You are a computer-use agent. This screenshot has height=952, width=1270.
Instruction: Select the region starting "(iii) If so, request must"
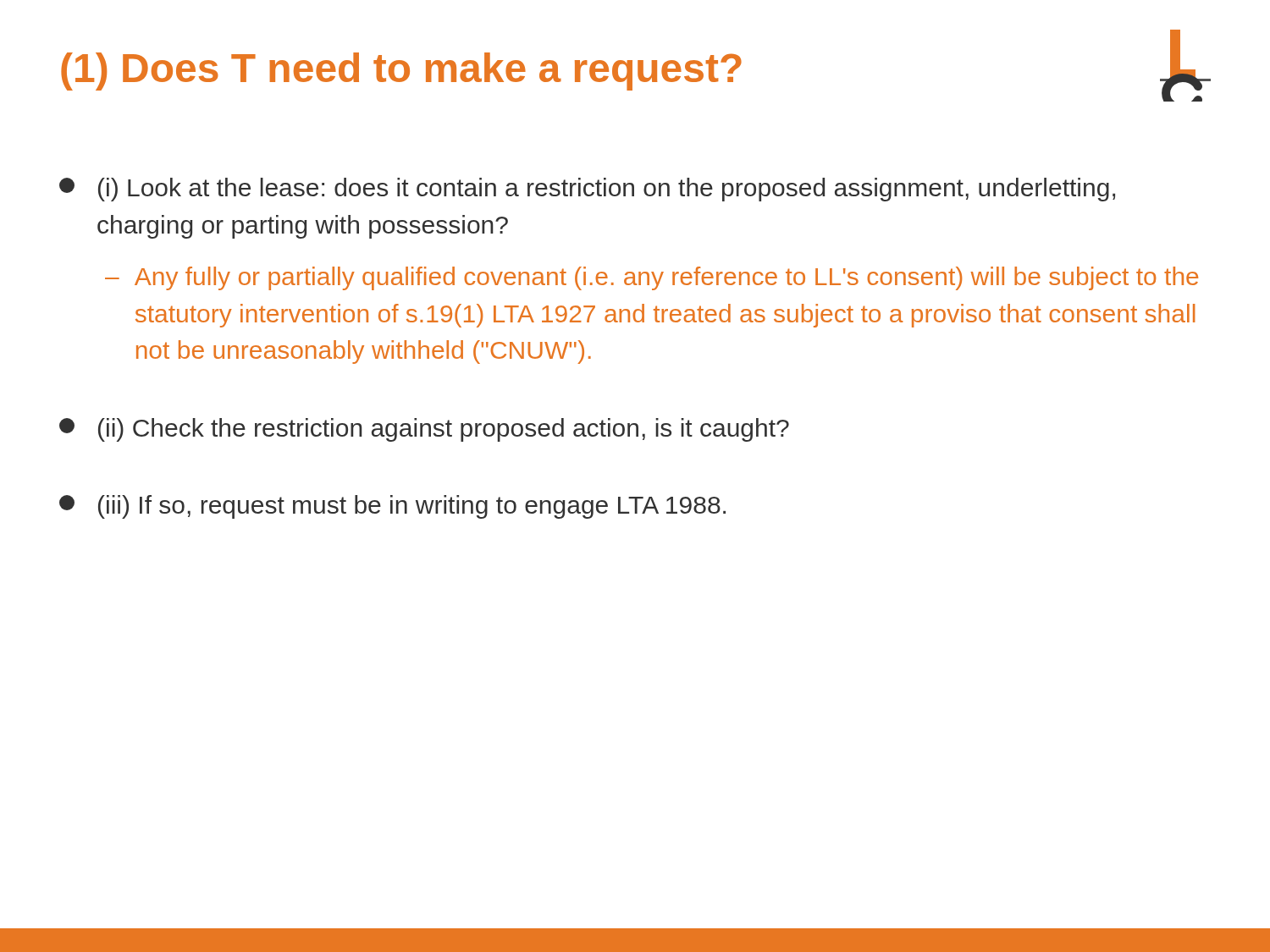[x=635, y=505]
